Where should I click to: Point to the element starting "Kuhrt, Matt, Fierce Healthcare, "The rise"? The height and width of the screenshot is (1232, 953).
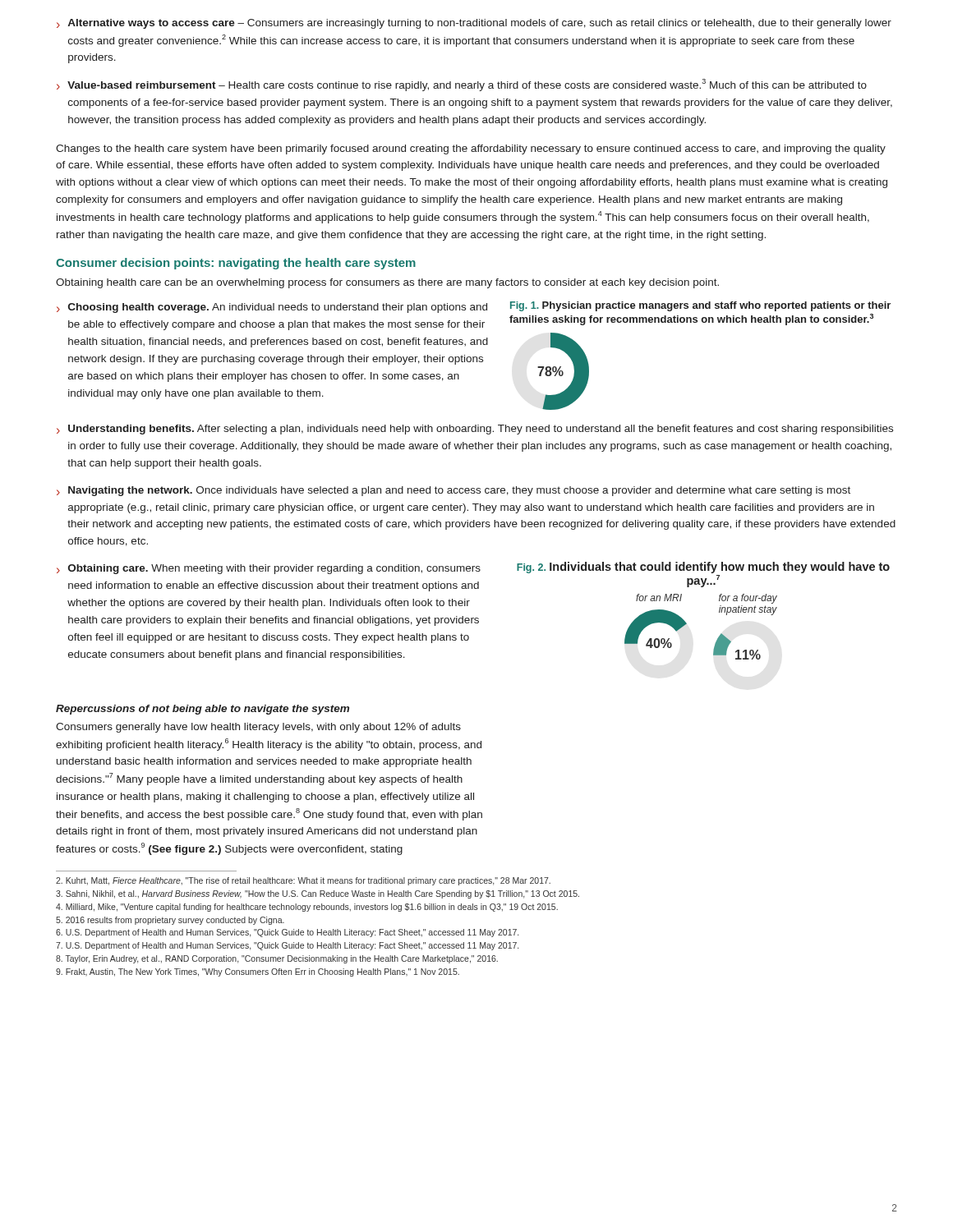pos(303,881)
